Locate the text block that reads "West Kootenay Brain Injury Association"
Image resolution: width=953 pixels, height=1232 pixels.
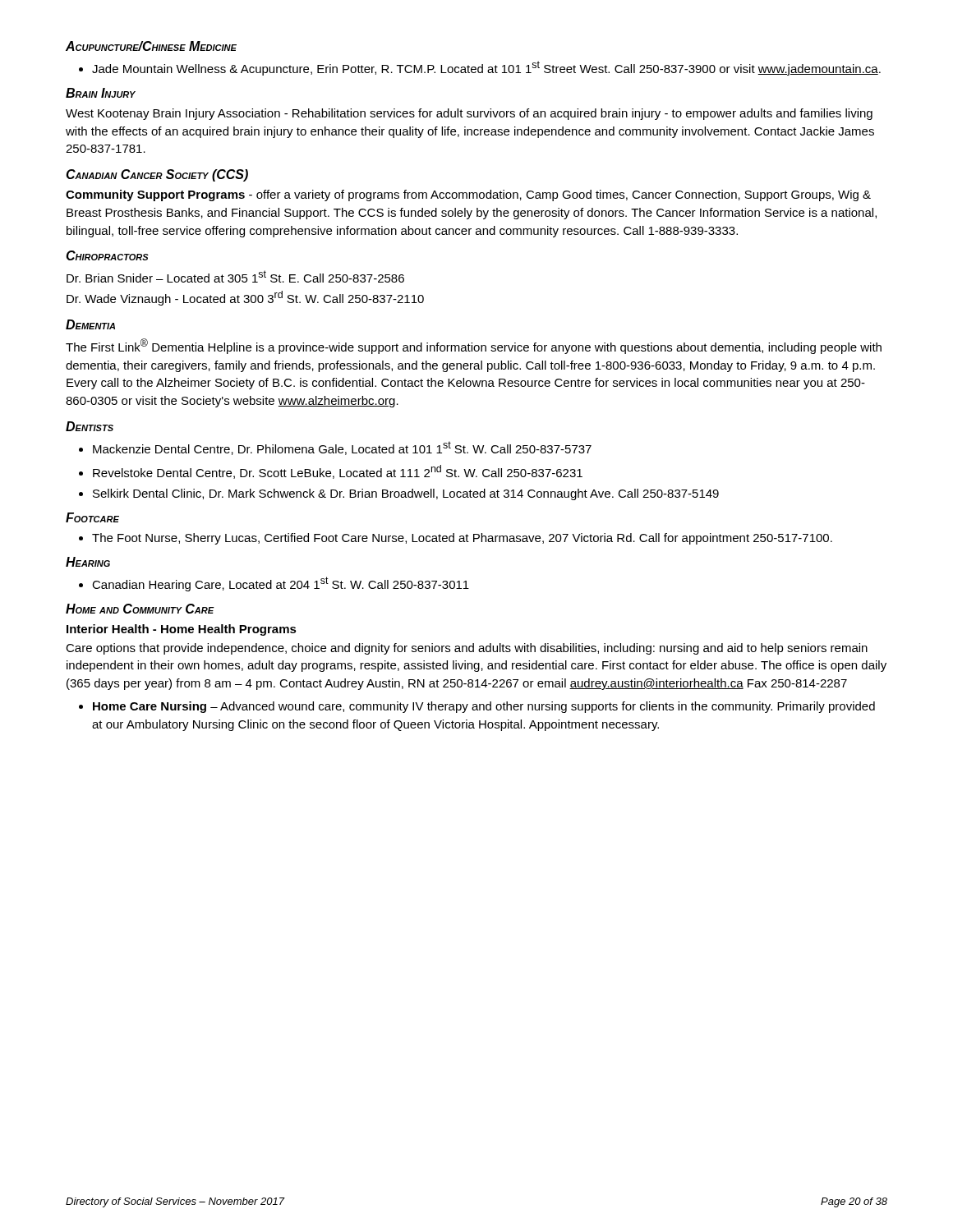470,131
